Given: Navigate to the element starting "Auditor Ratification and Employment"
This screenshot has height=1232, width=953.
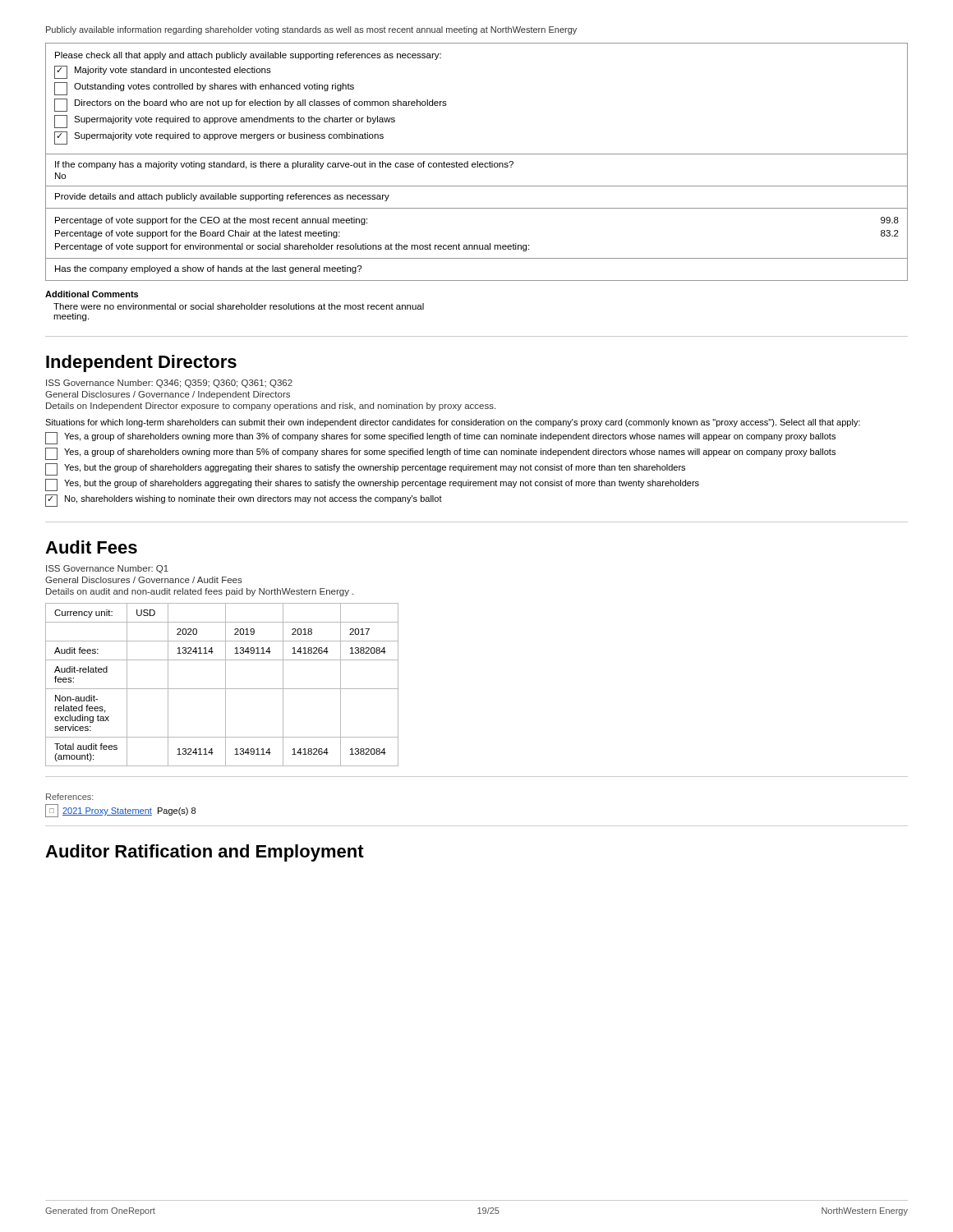Looking at the screenshot, I should (x=204, y=851).
